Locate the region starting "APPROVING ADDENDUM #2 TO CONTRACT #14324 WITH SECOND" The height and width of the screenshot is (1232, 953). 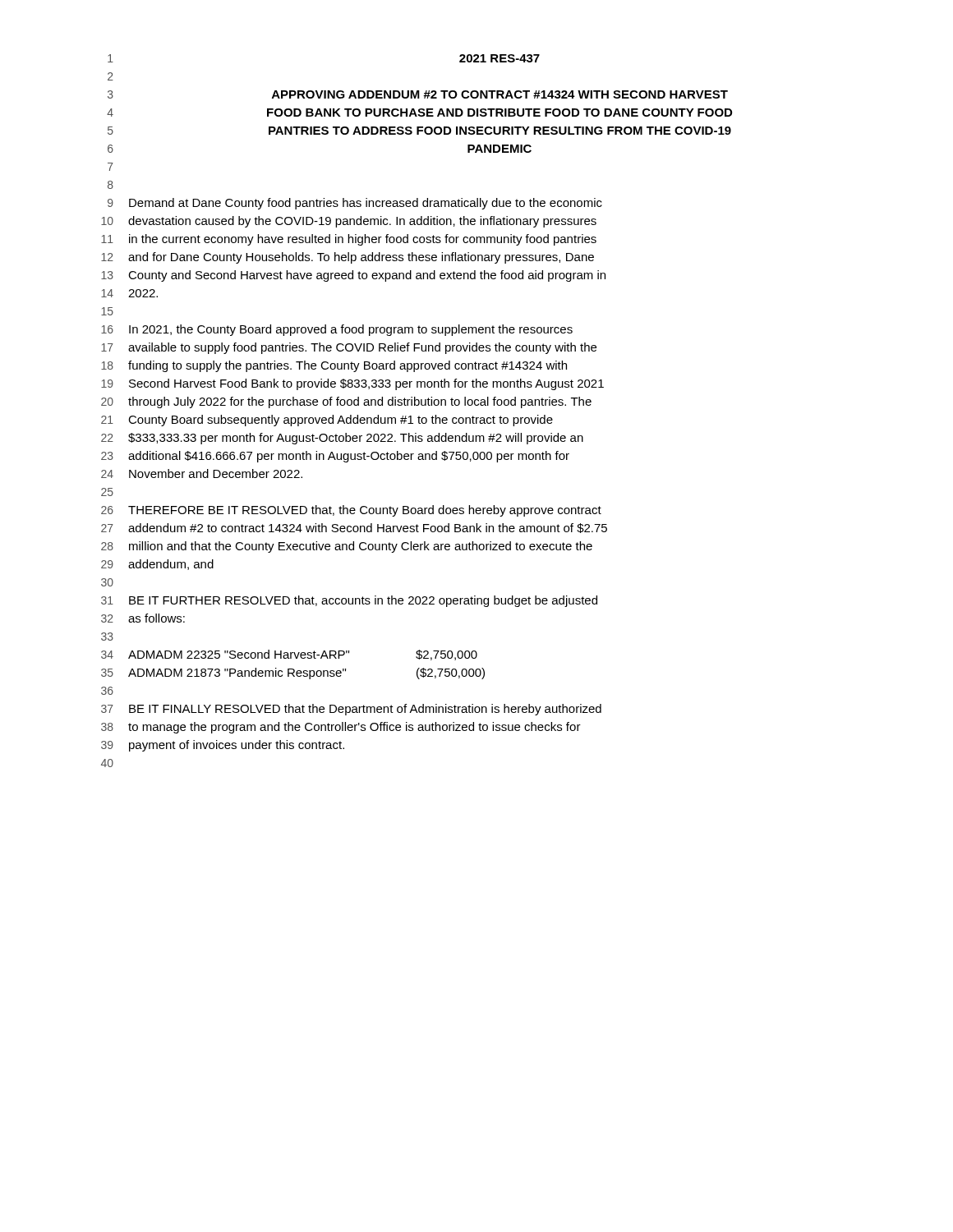(x=499, y=94)
